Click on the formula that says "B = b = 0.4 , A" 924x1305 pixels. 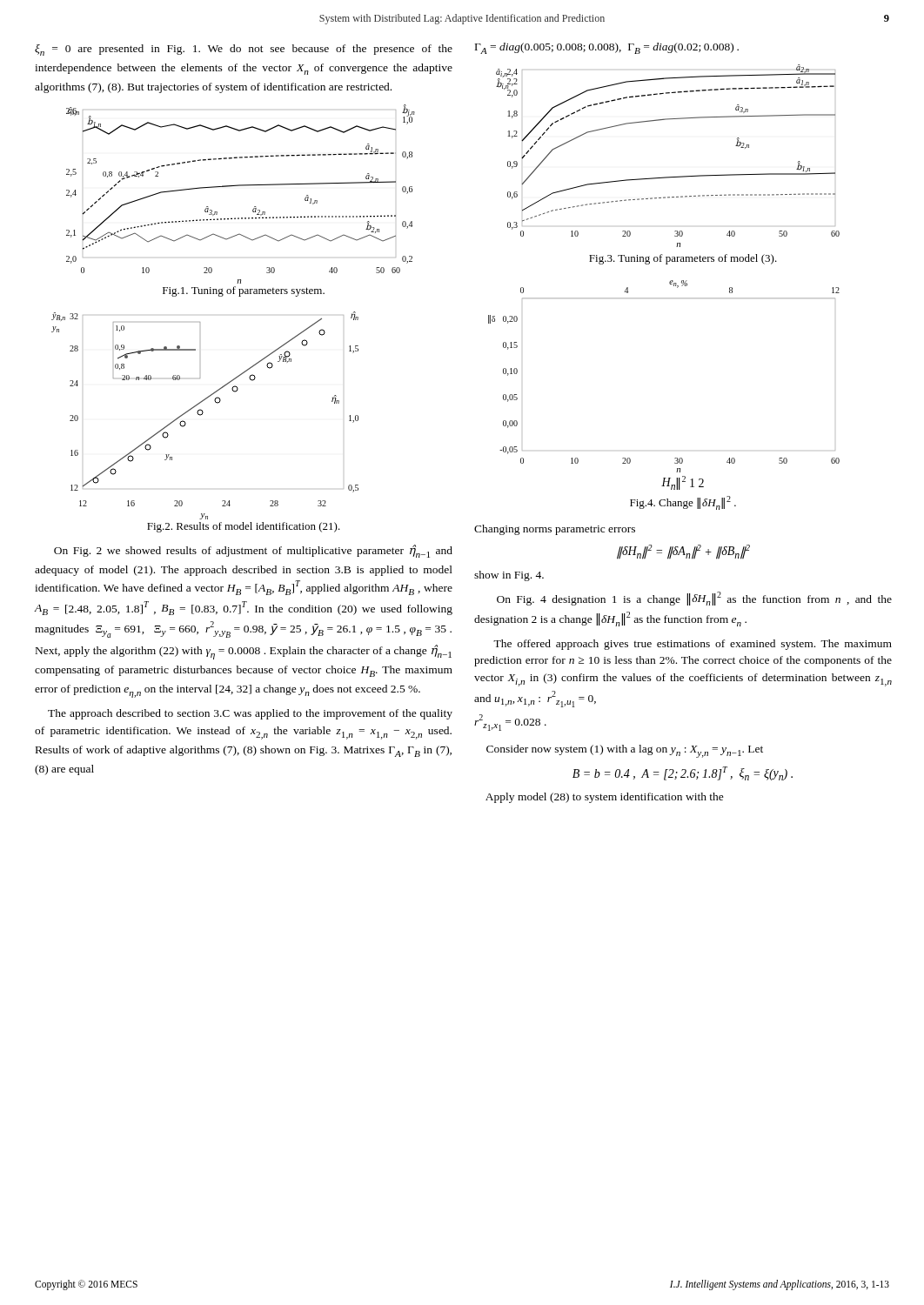[x=683, y=774]
